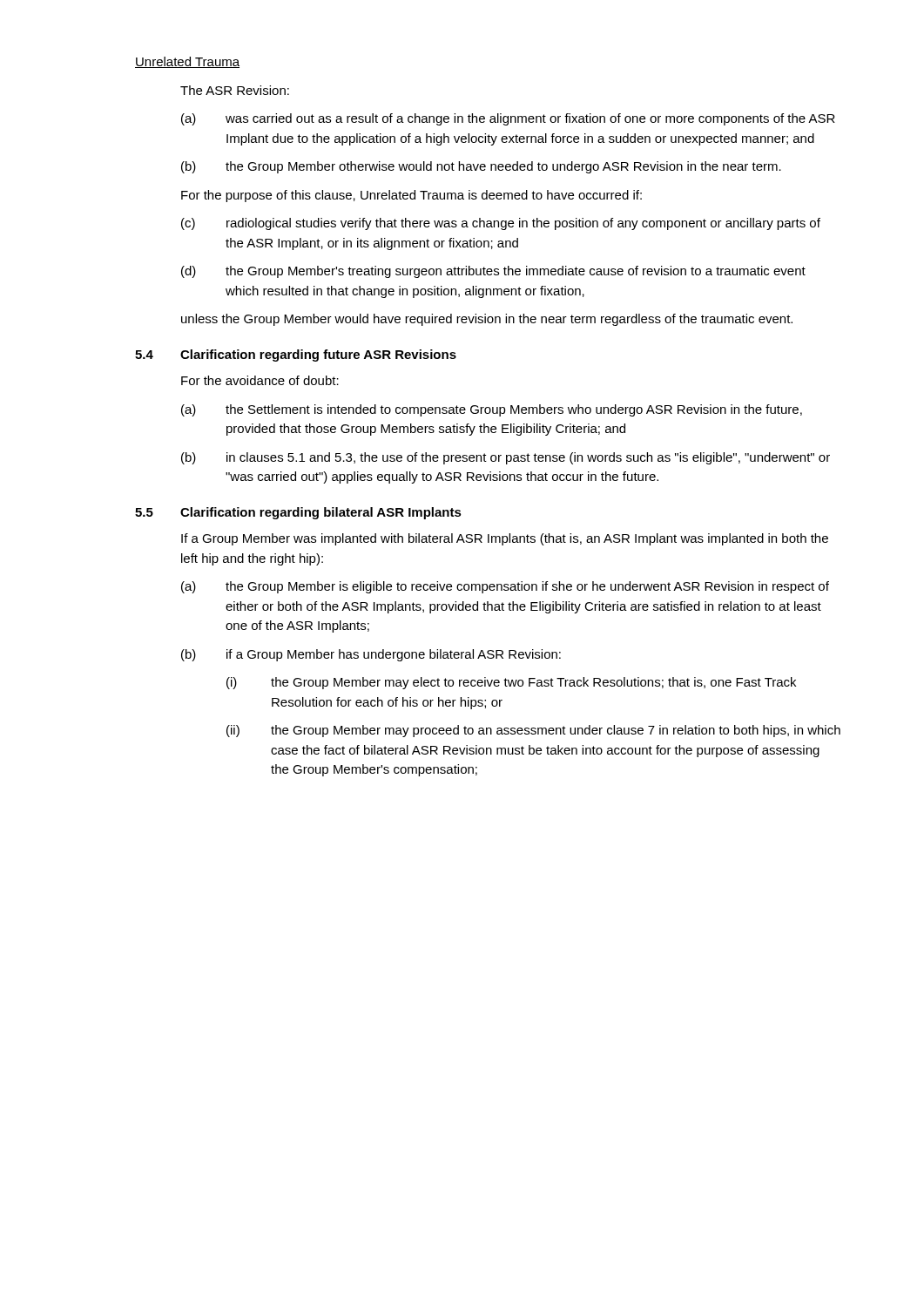Point to the passage starting "5.4 Clarification regarding"
Screen dimensions: 1307x924
(x=296, y=354)
